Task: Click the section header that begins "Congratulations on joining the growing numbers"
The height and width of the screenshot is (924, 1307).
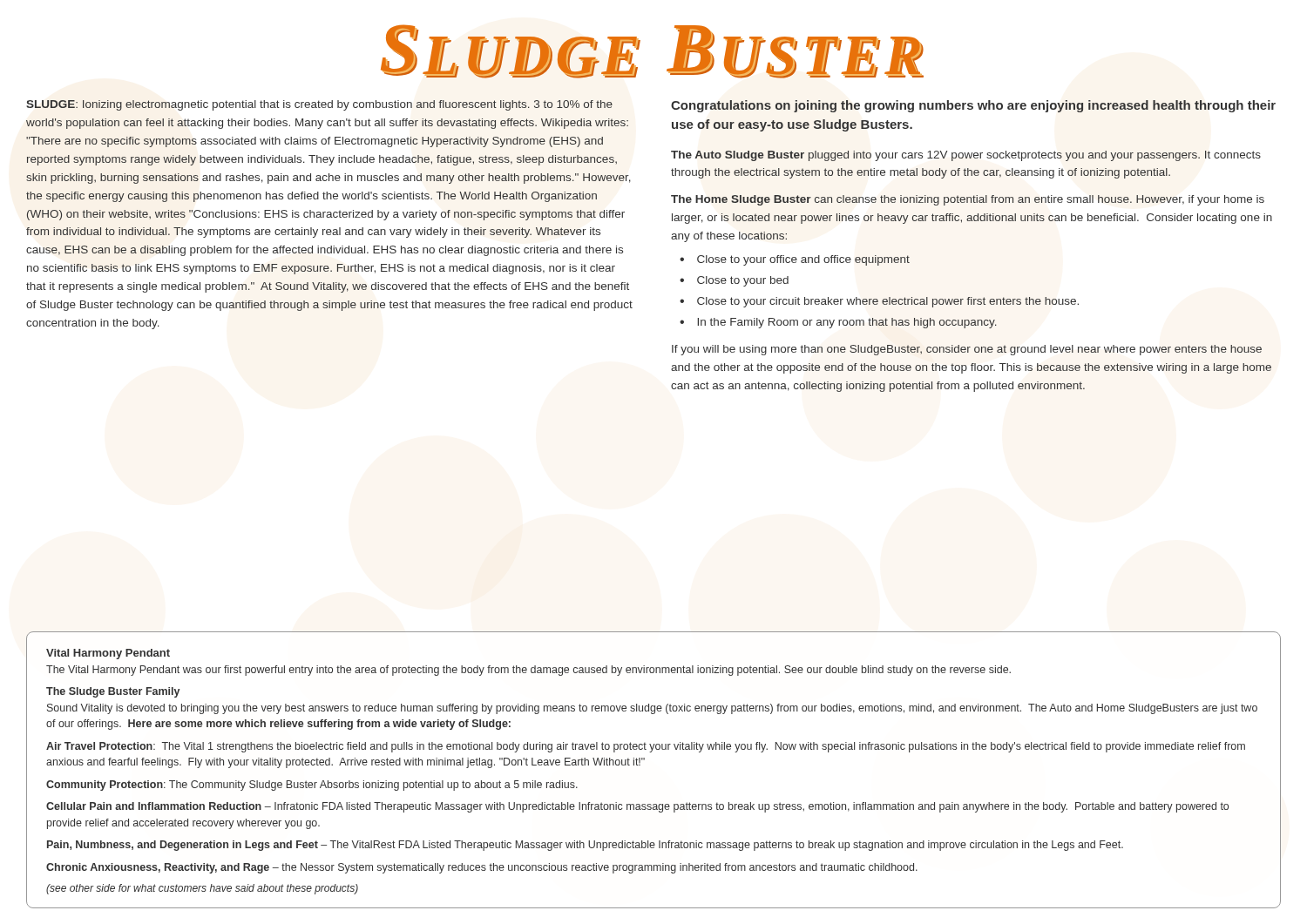Action: pyautogui.click(x=973, y=114)
